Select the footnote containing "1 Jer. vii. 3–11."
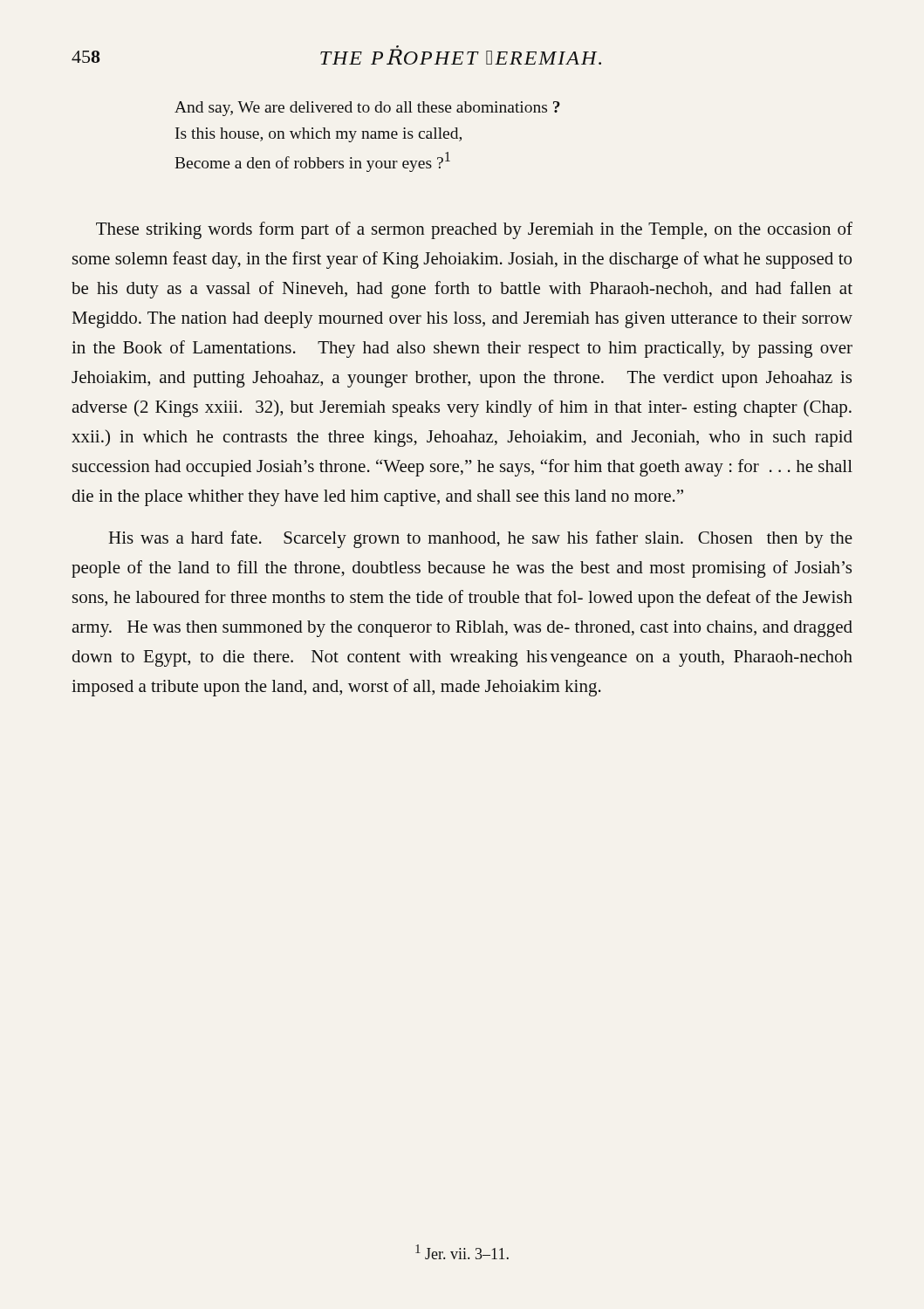This screenshot has height=1309, width=924. tap(462, 1252)
